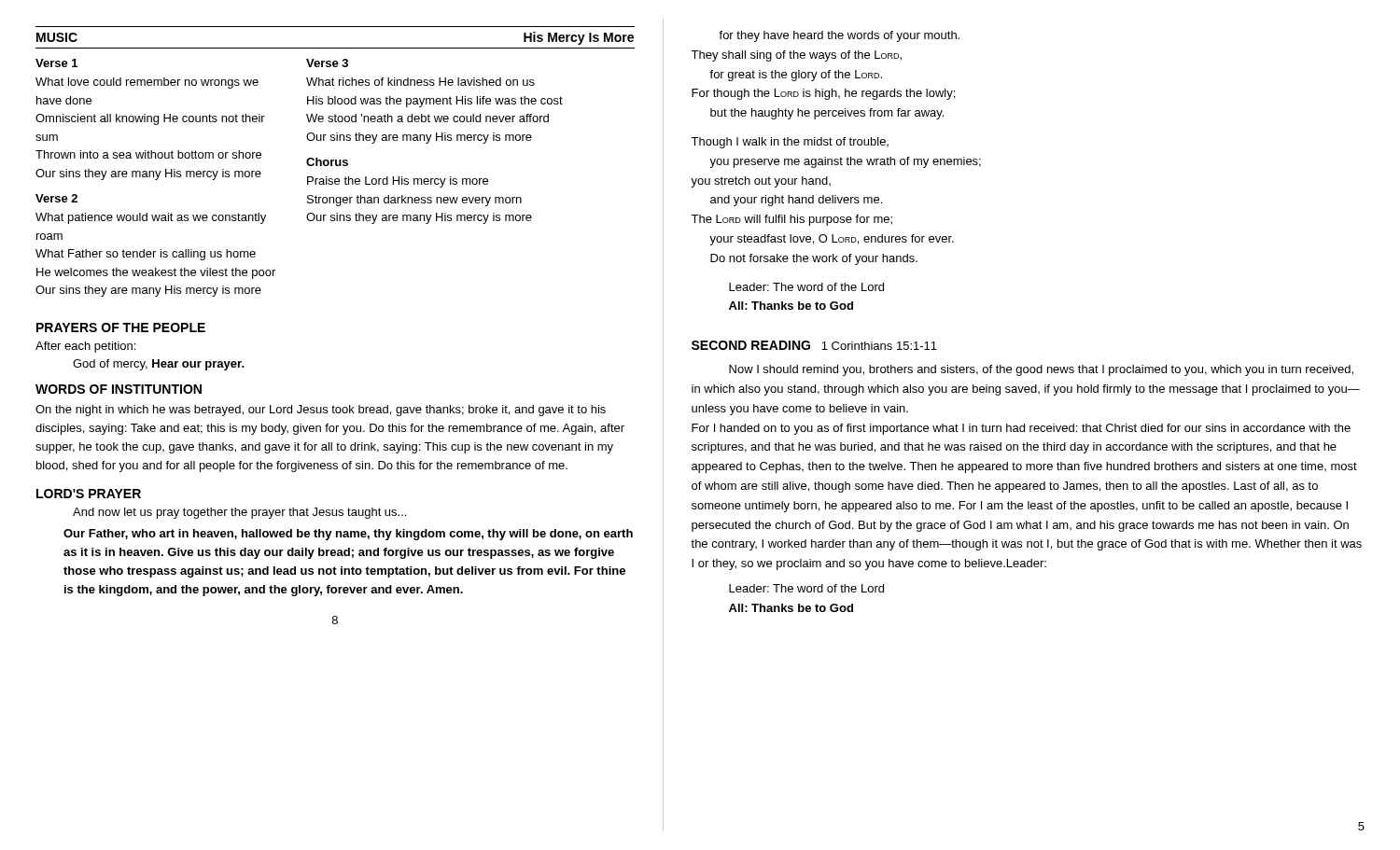Click on the region starting "MUSIC His Mercy Is More"
This screenshot has height=850, width=1400.
tap(335, 37)
